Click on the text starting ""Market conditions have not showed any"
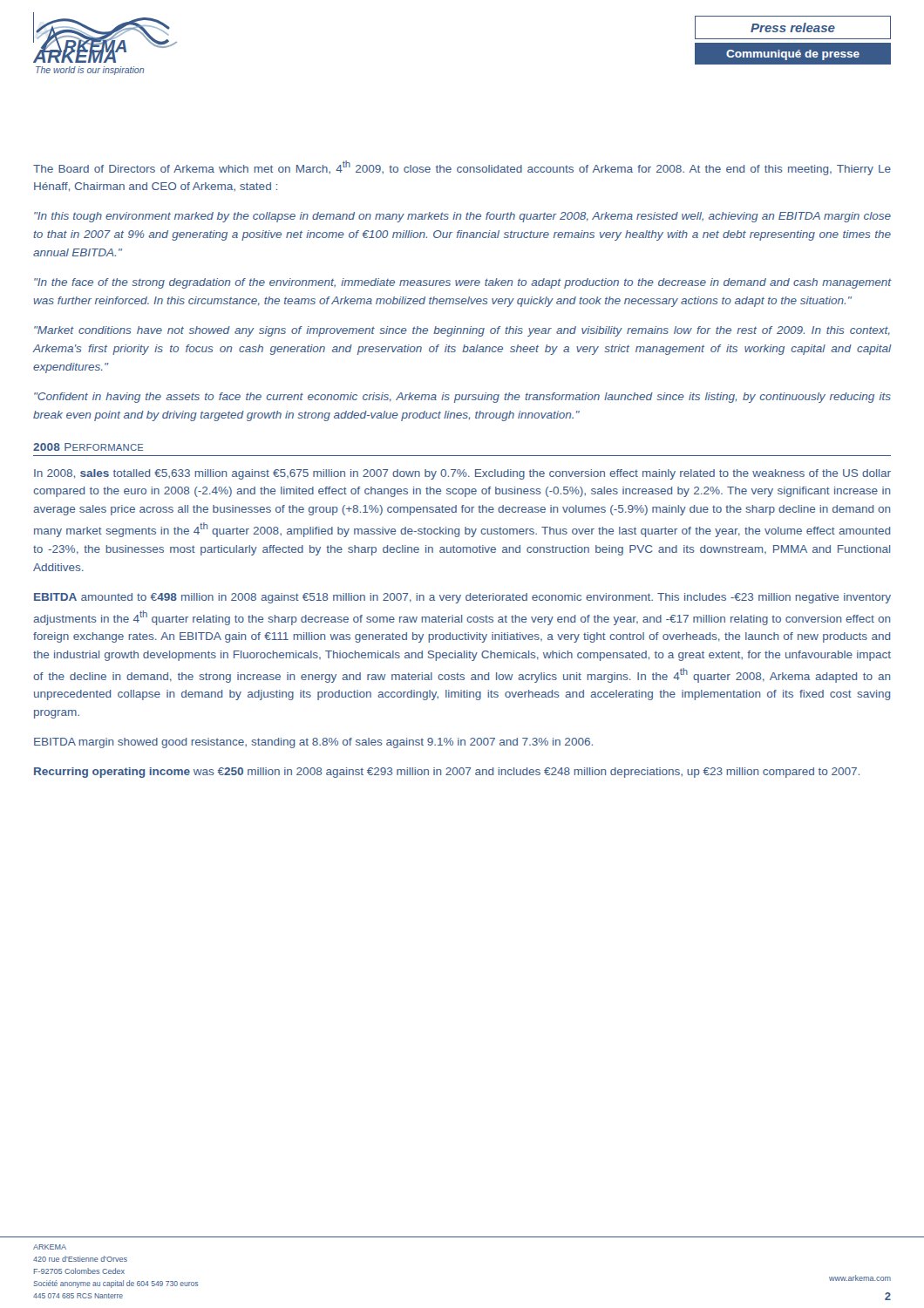This screenshot has width=924, height=1308. 462,348
